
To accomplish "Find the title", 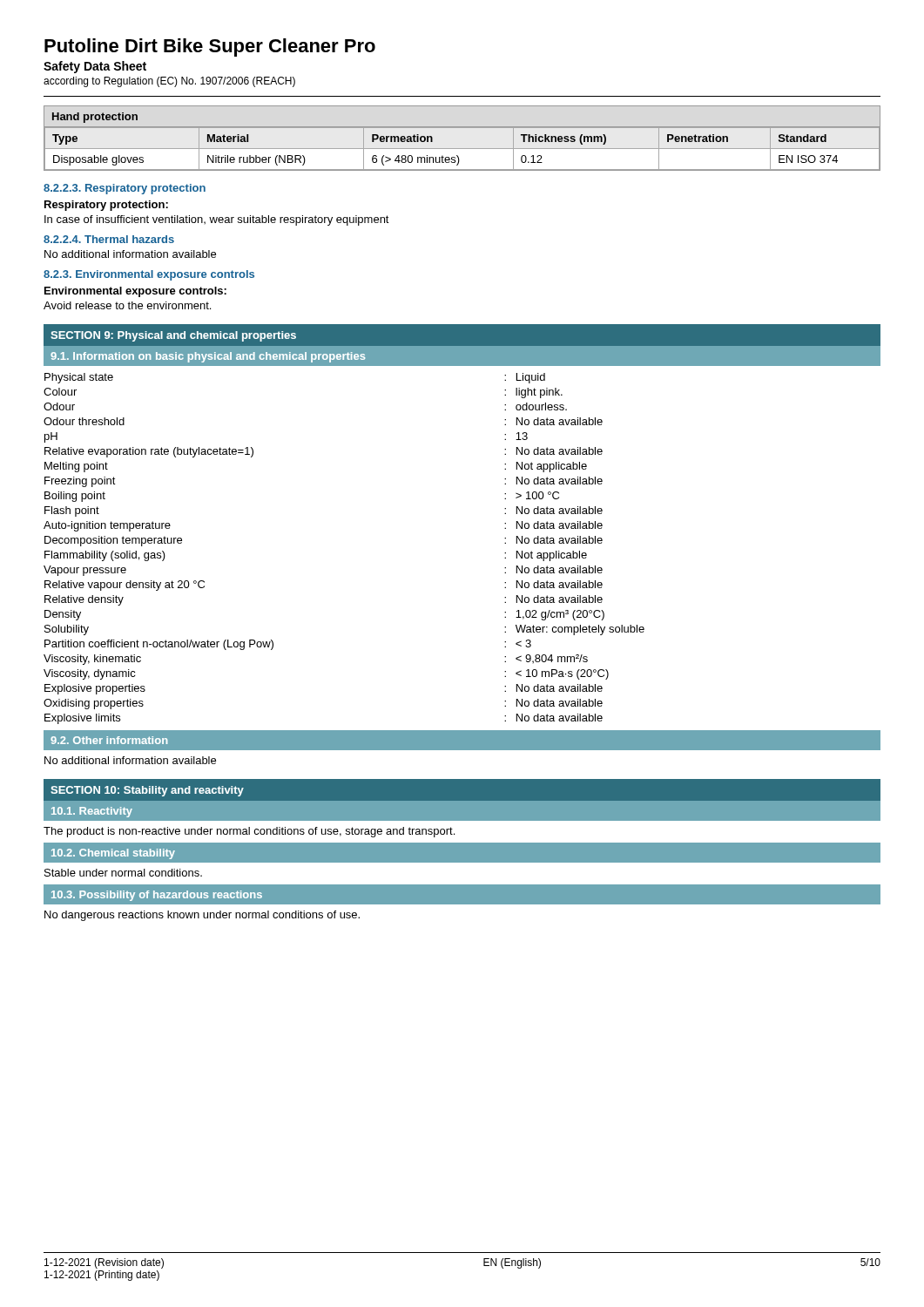I will 462,46.
